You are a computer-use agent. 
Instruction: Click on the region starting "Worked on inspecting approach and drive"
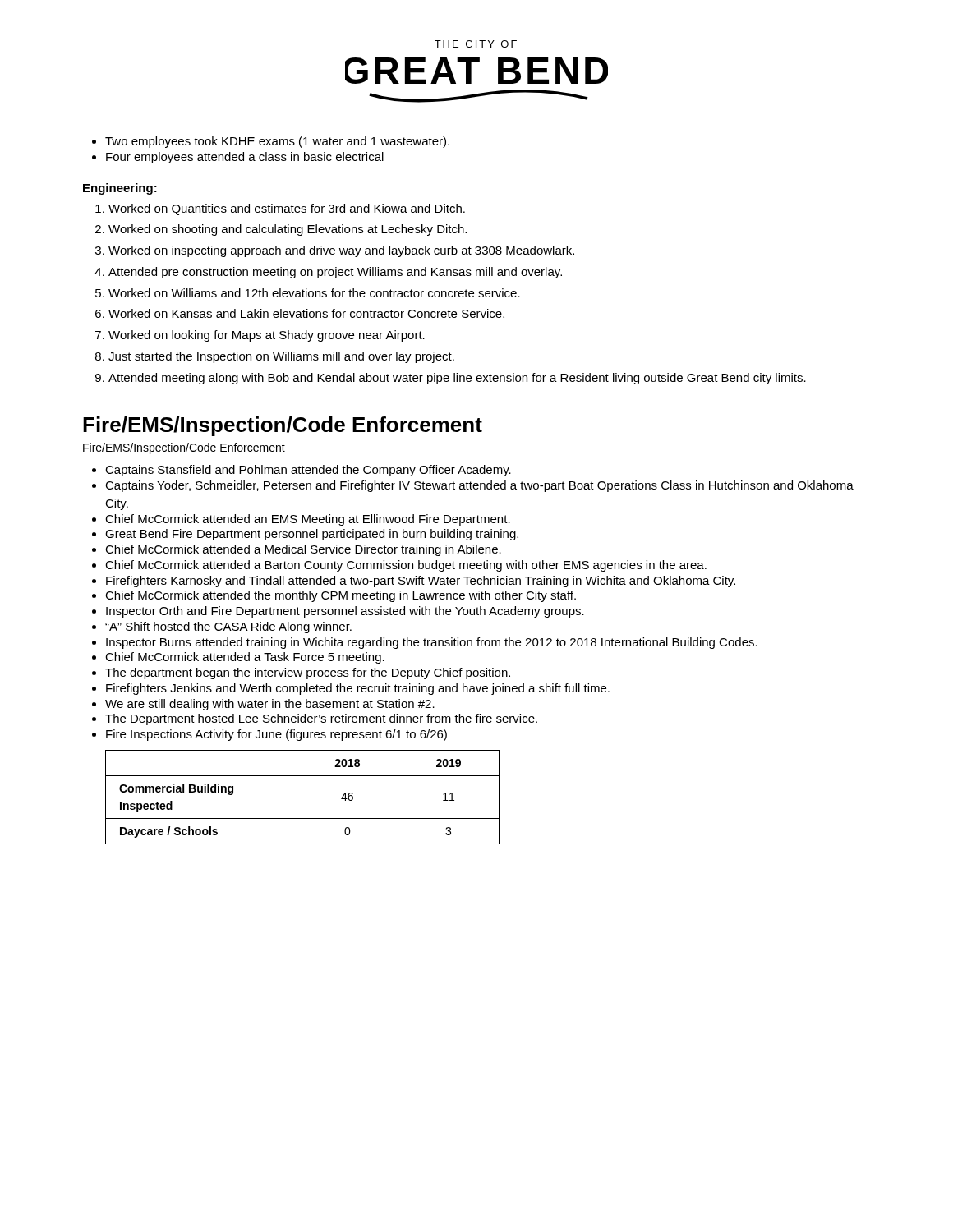tap(476, 250)
